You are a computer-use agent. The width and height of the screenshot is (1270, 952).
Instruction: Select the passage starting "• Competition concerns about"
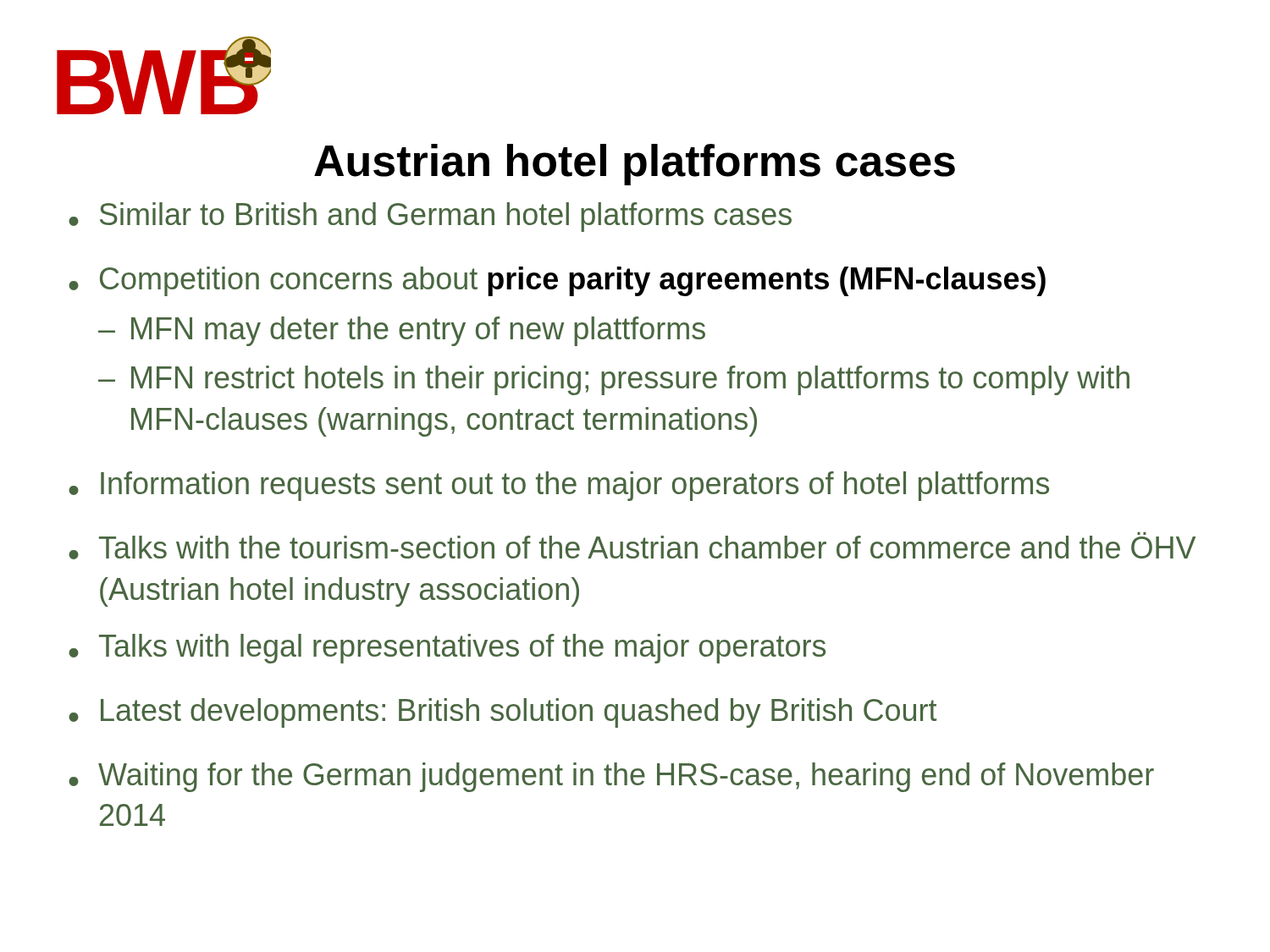click(635, 354)
